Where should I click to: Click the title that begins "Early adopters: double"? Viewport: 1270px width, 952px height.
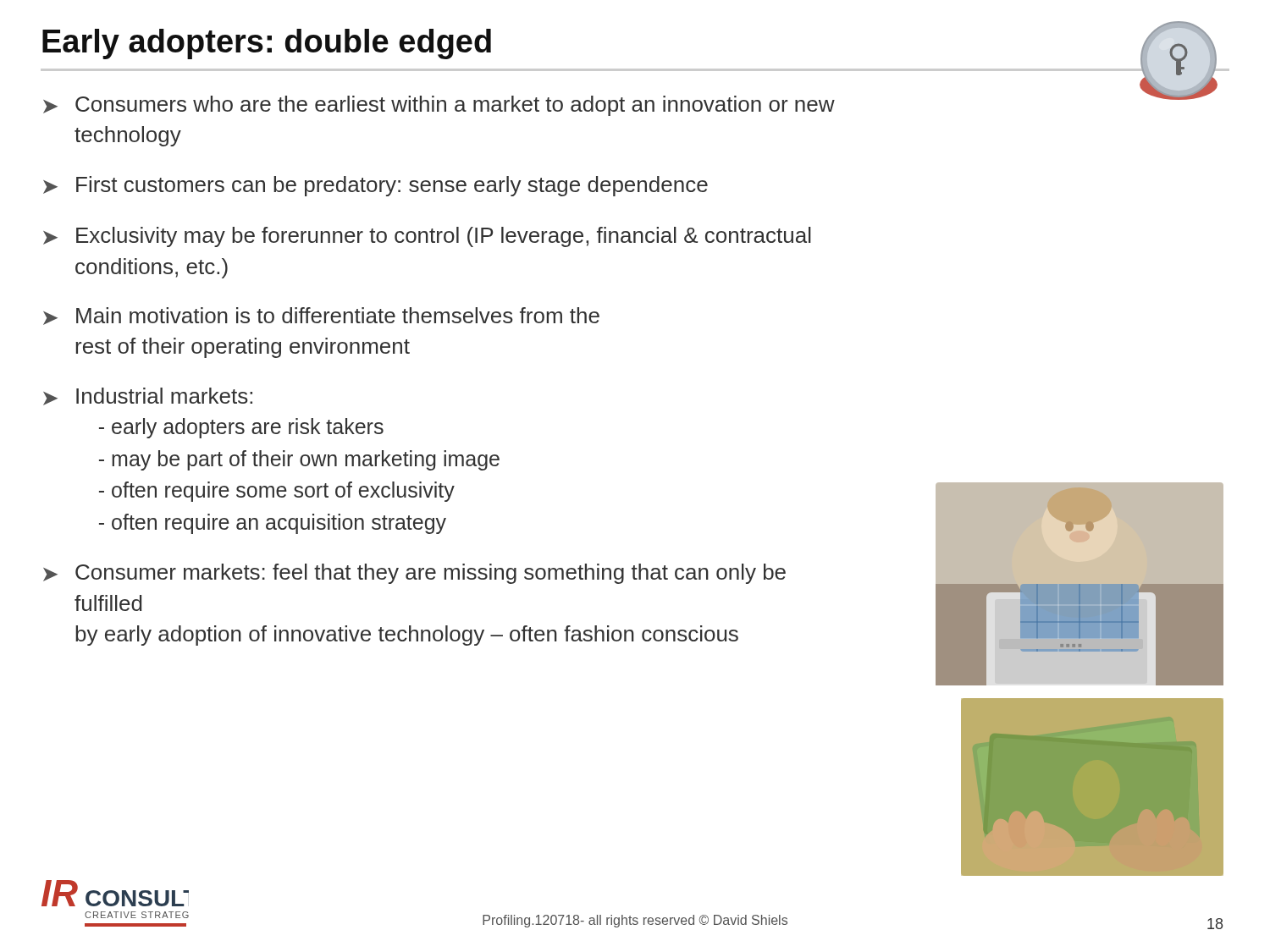267,41
